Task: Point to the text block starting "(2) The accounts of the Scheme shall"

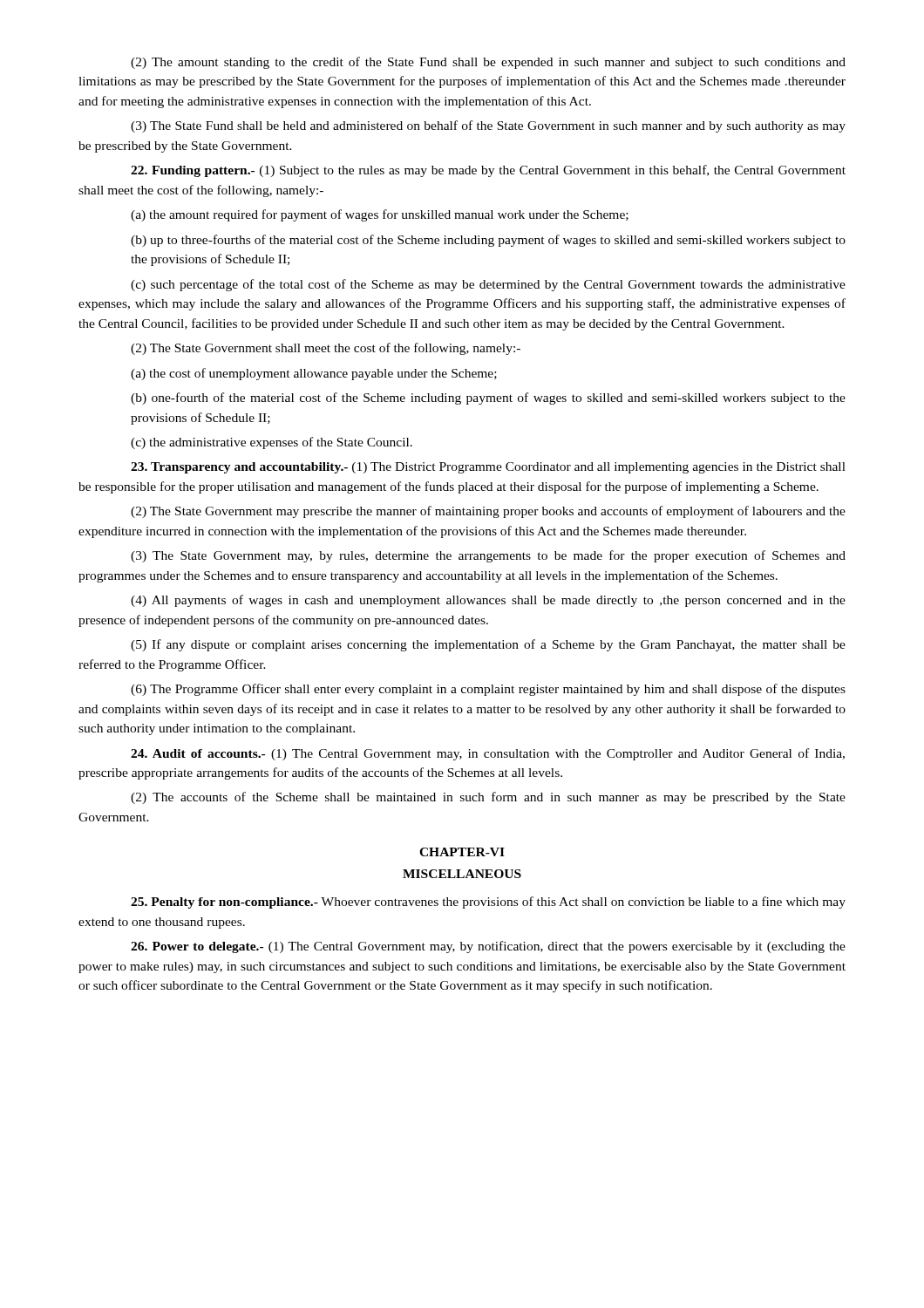Action: 462,807
